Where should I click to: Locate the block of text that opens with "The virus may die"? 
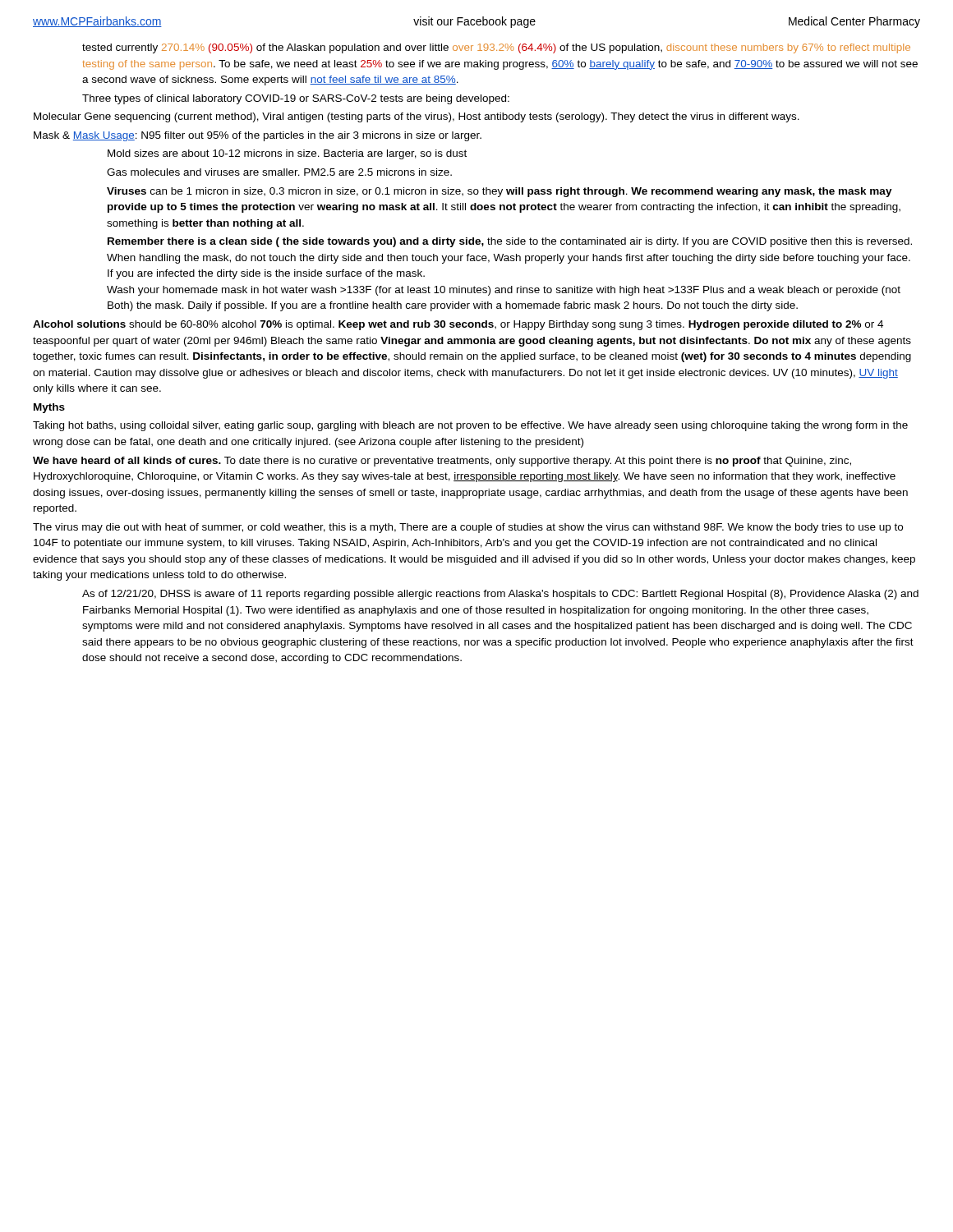tap(476, 551)
